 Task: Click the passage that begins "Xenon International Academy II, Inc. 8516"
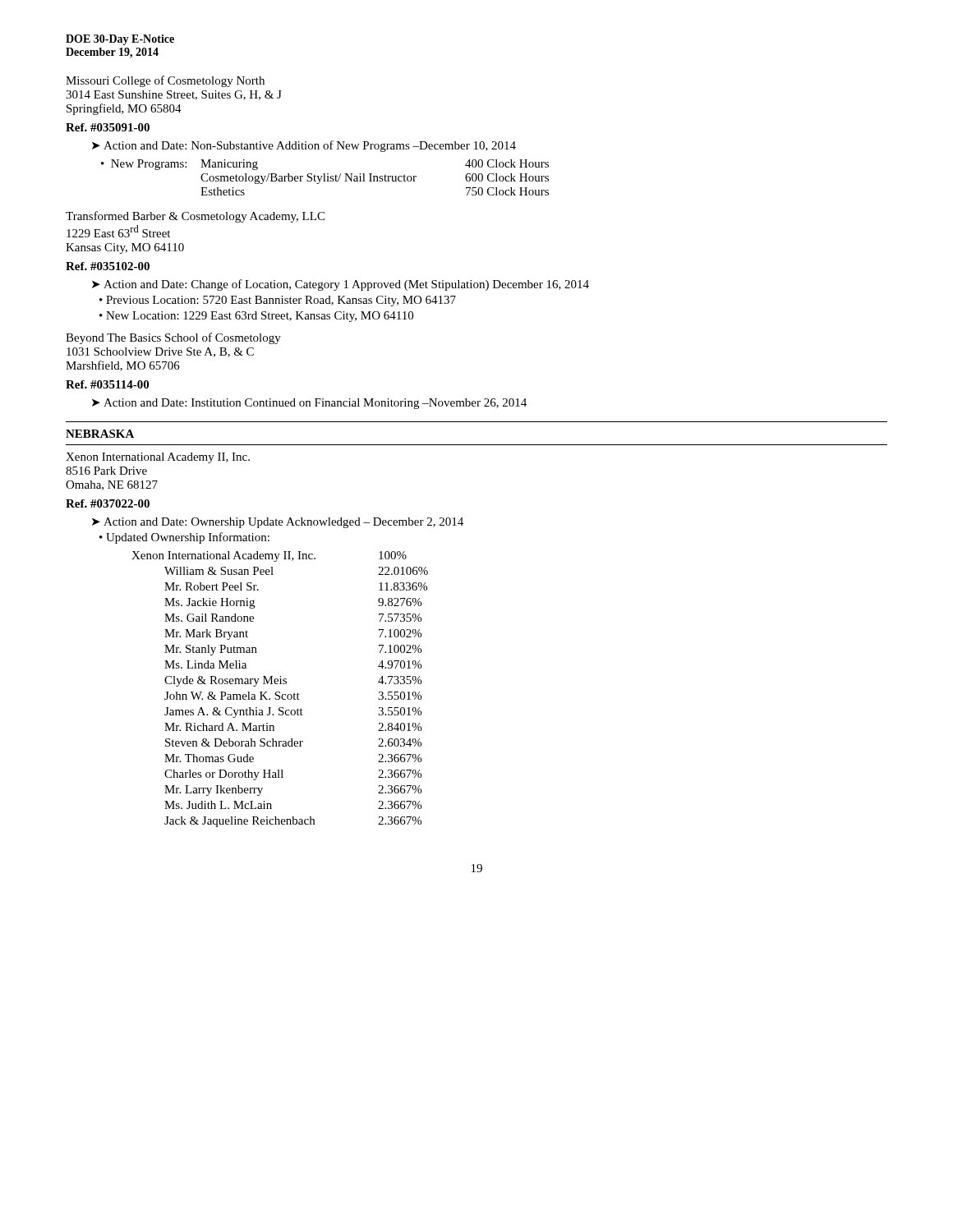pos(158,458)
